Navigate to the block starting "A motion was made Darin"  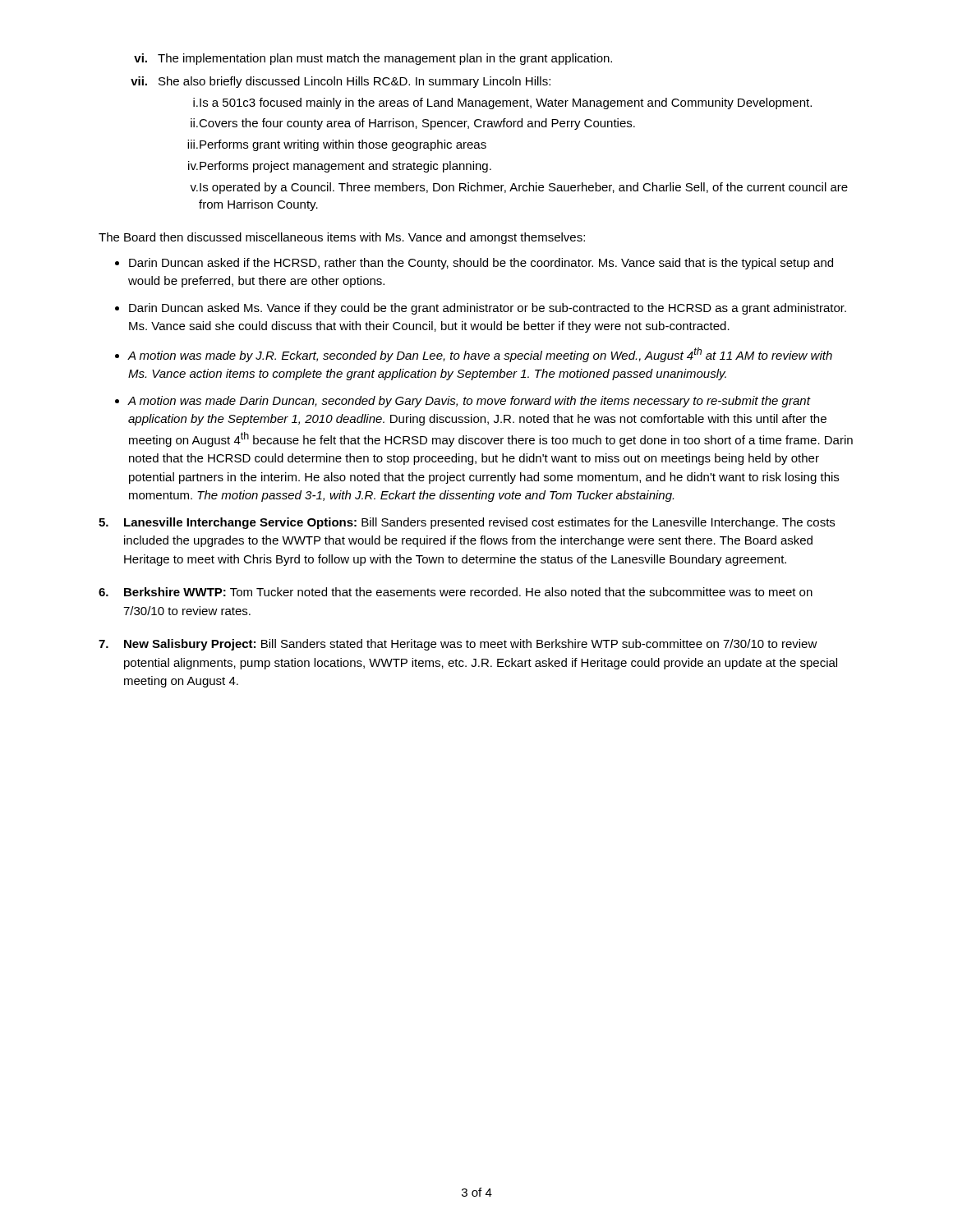491,447
